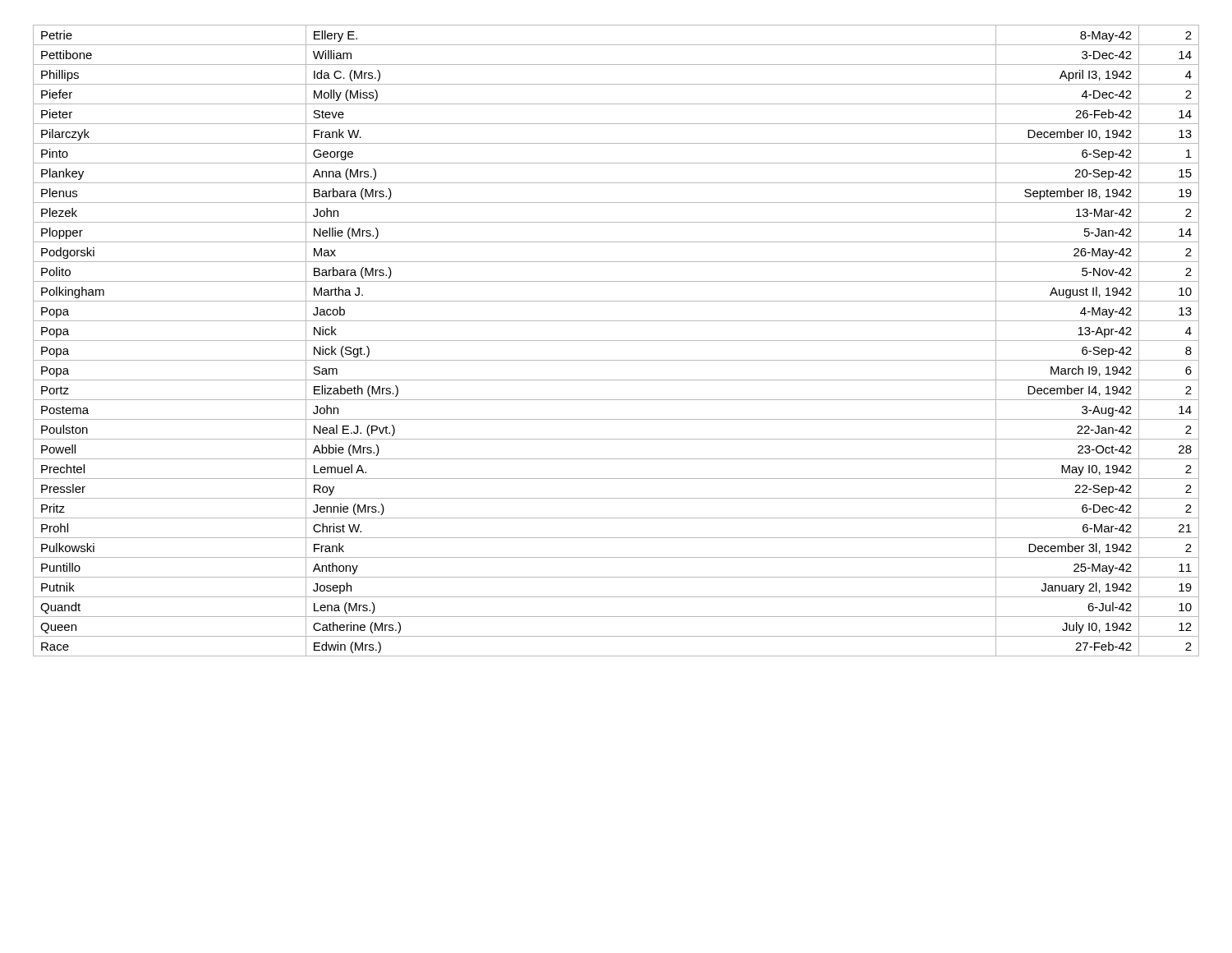This screenshot has height=953, width=1232.
Task: Find the table that mentions "Edwin (Mrs.)"
Action: (x=616, y=341)
